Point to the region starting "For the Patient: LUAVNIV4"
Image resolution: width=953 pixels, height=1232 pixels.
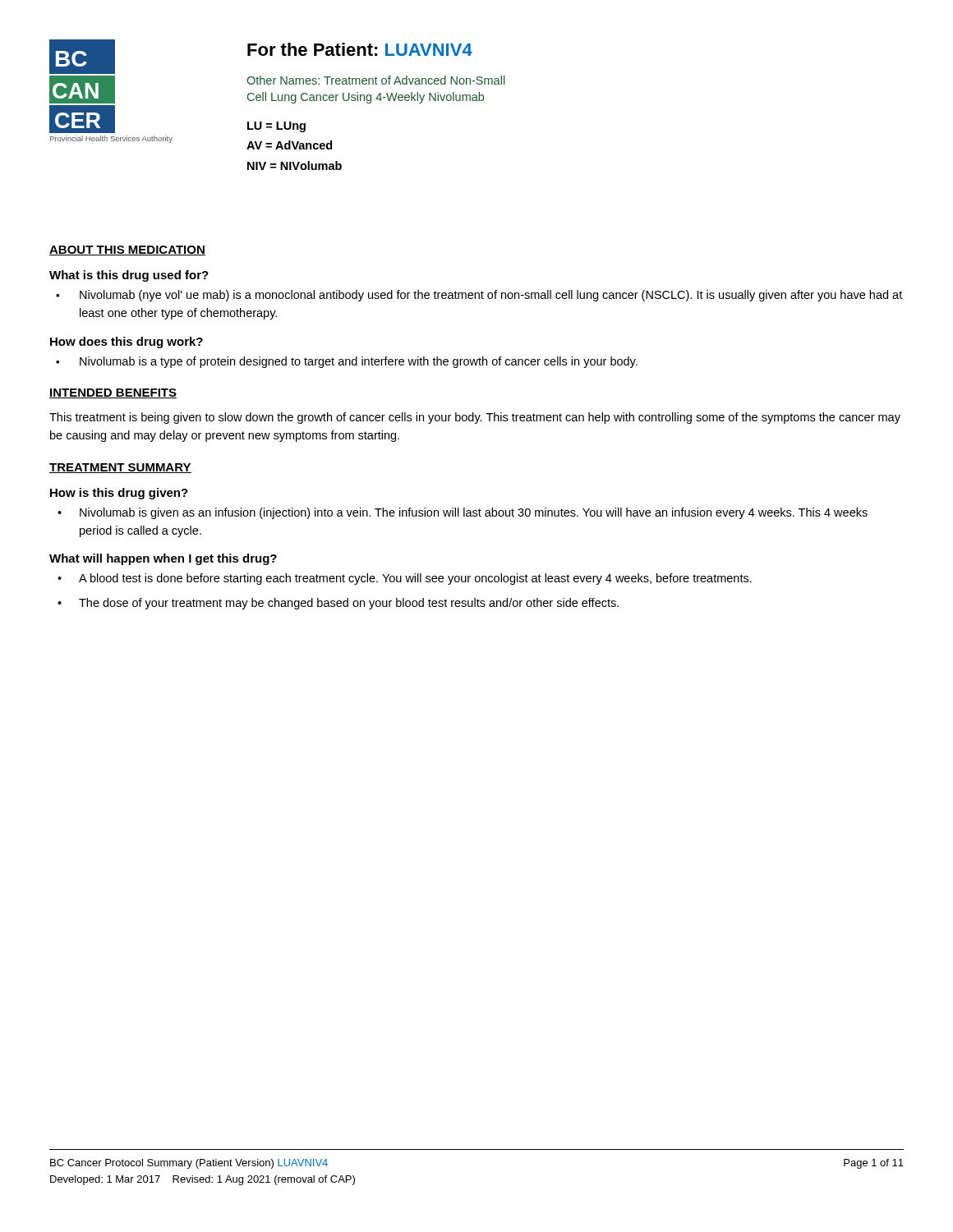pos(359,50)
